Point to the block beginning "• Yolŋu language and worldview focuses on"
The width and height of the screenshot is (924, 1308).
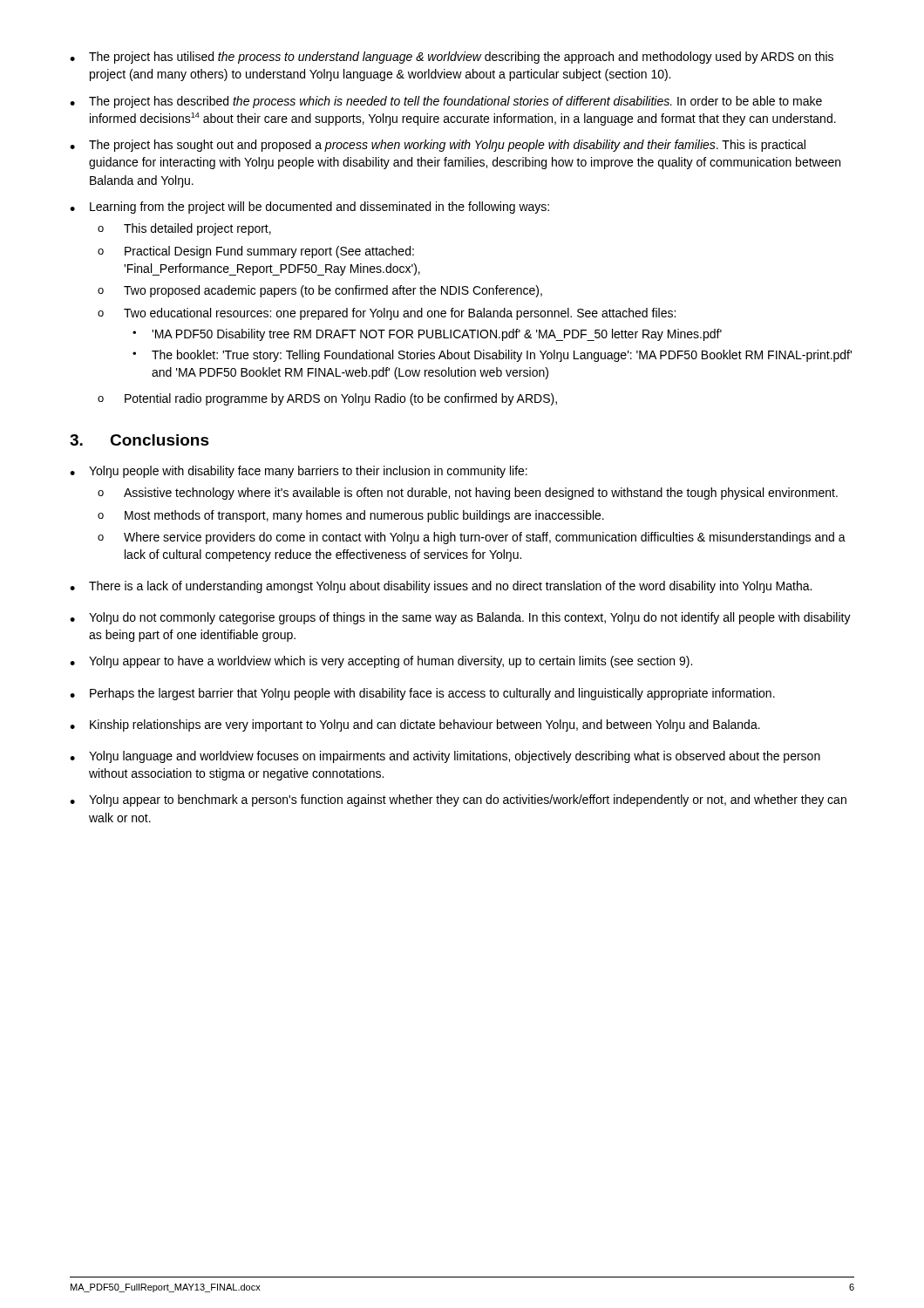462,765
